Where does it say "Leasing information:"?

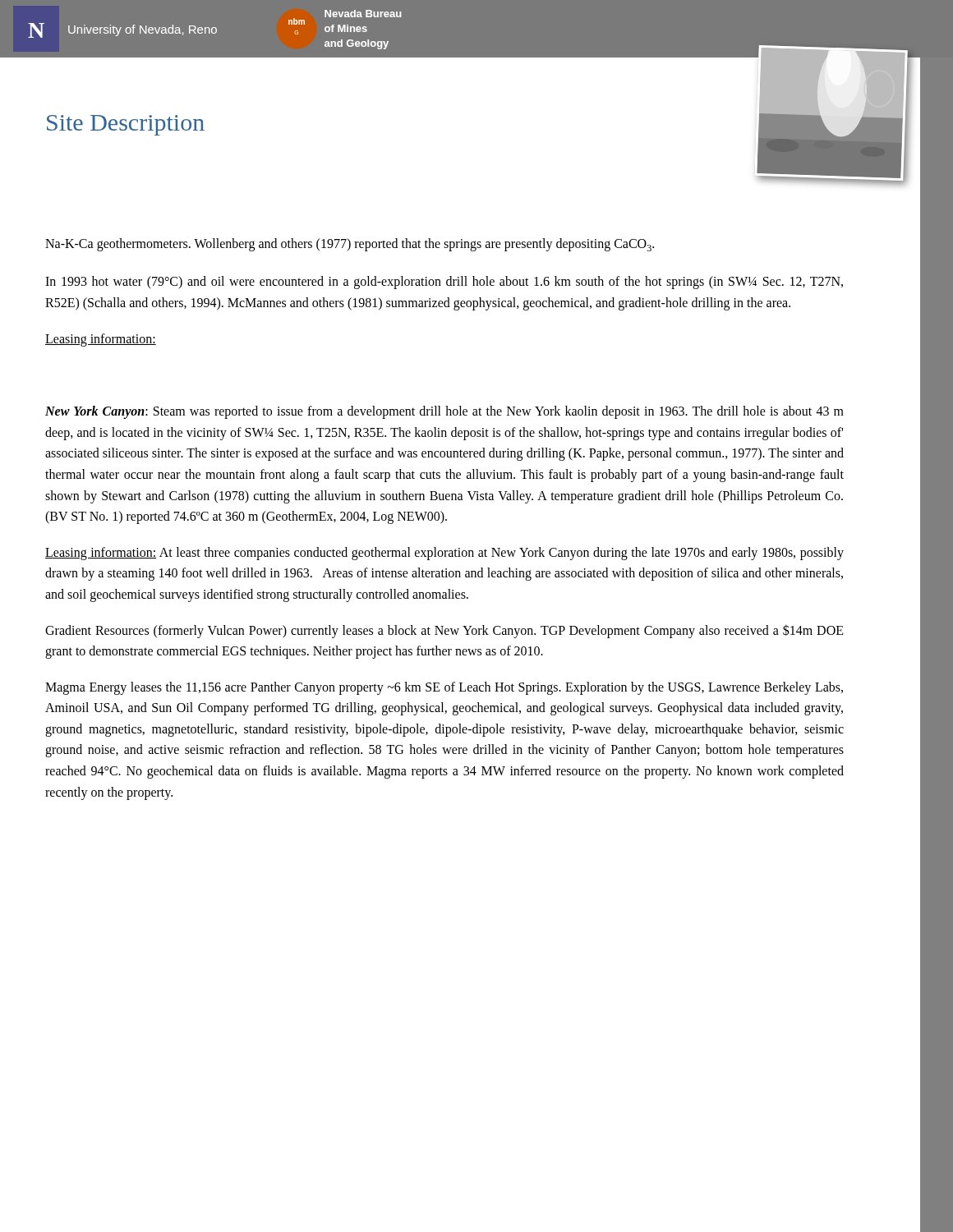tap(100, 338)
